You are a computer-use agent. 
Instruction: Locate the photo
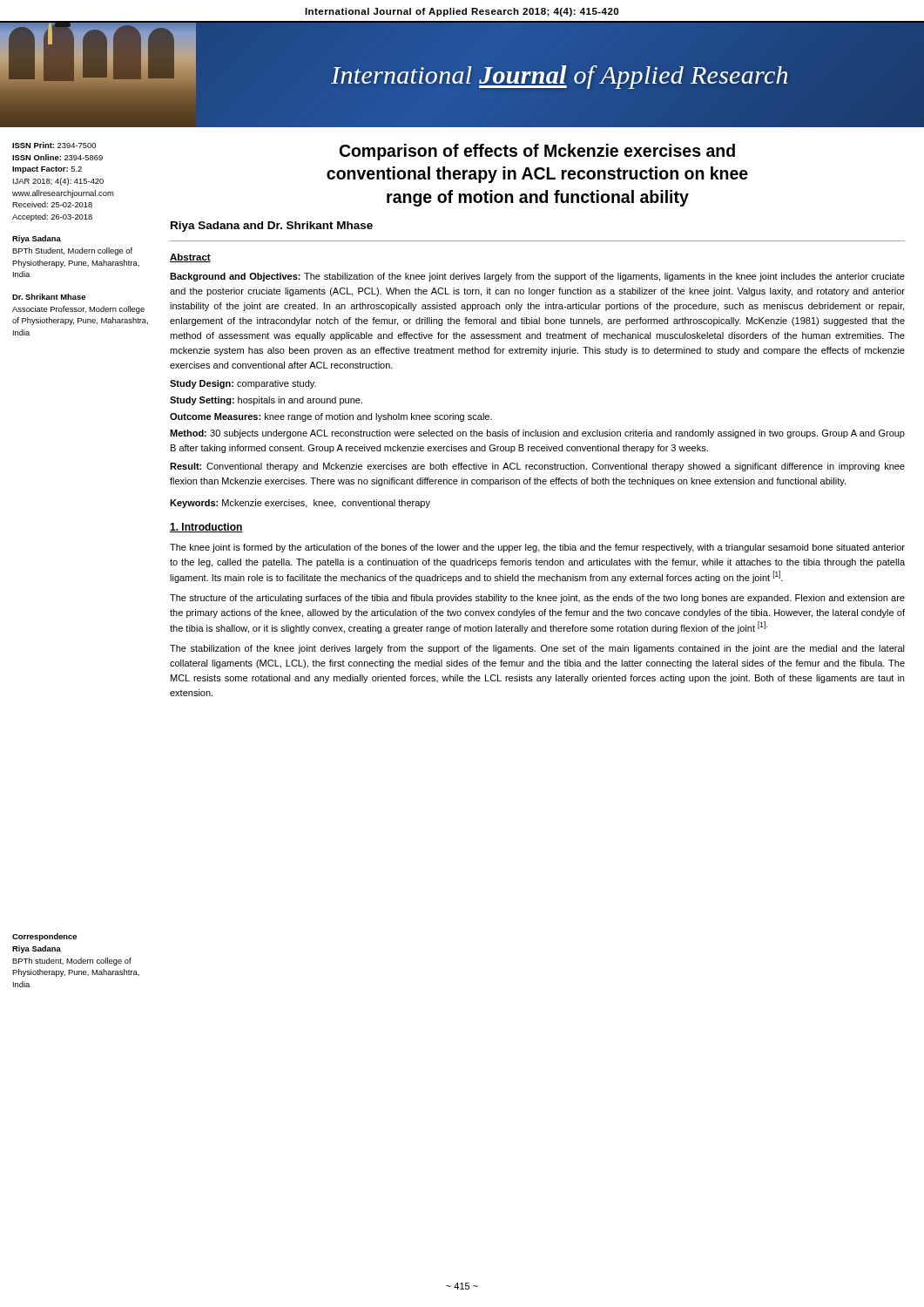tap(462, 75)
